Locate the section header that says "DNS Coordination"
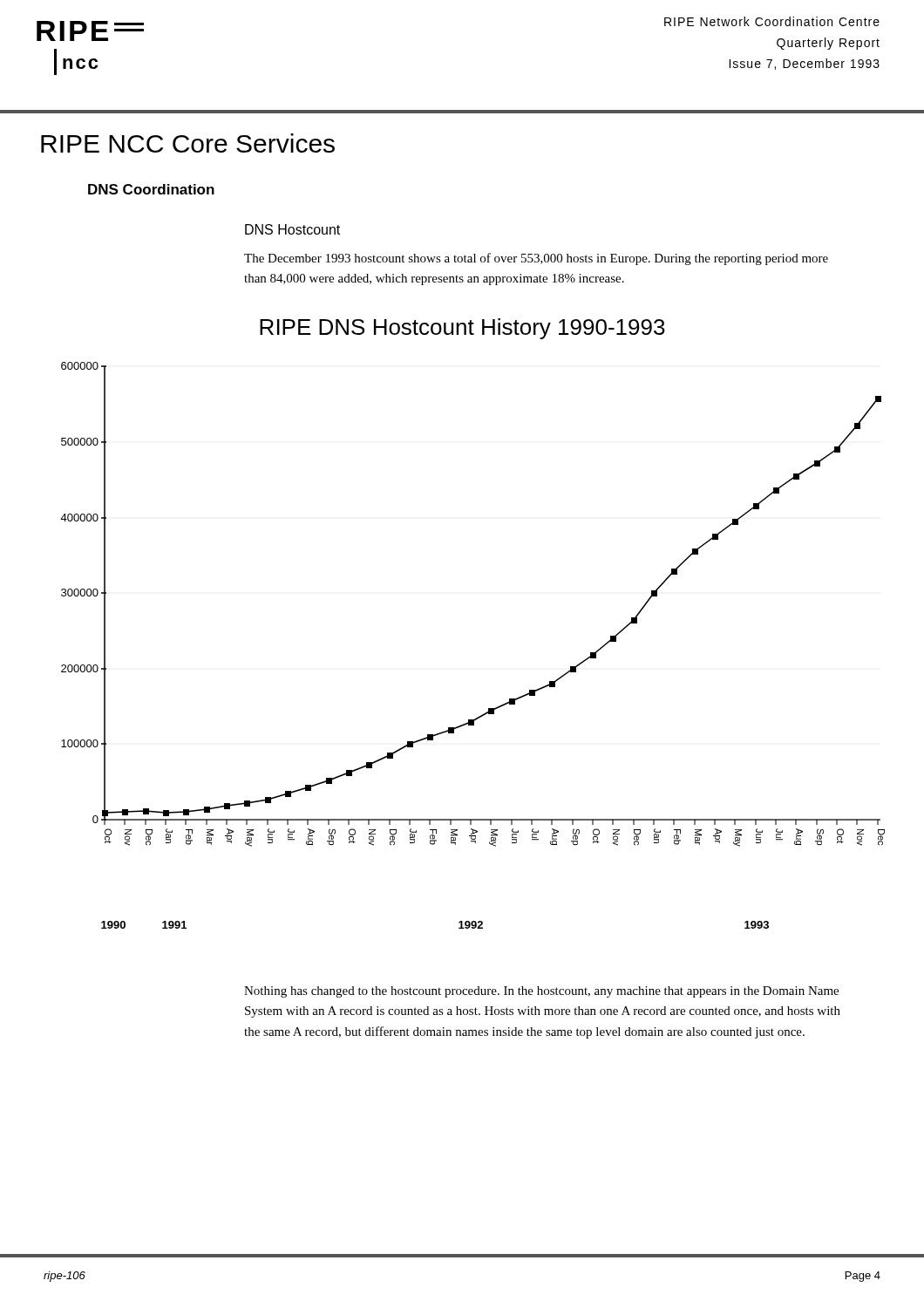924x1308 pixels. (x=151, y=190)
